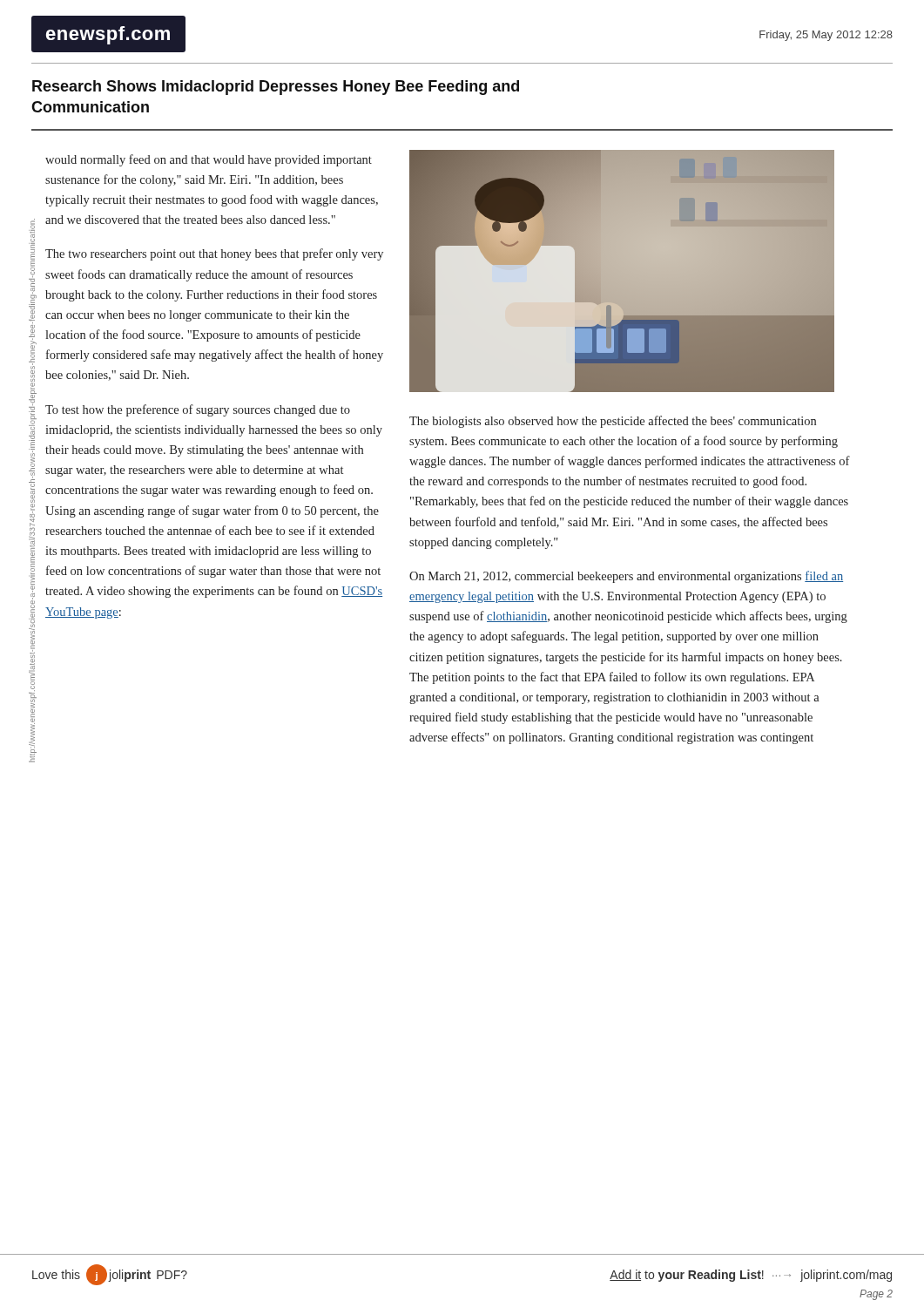Point to the passage starting "On March 21, 2012, commercial"

click(628, 657)
